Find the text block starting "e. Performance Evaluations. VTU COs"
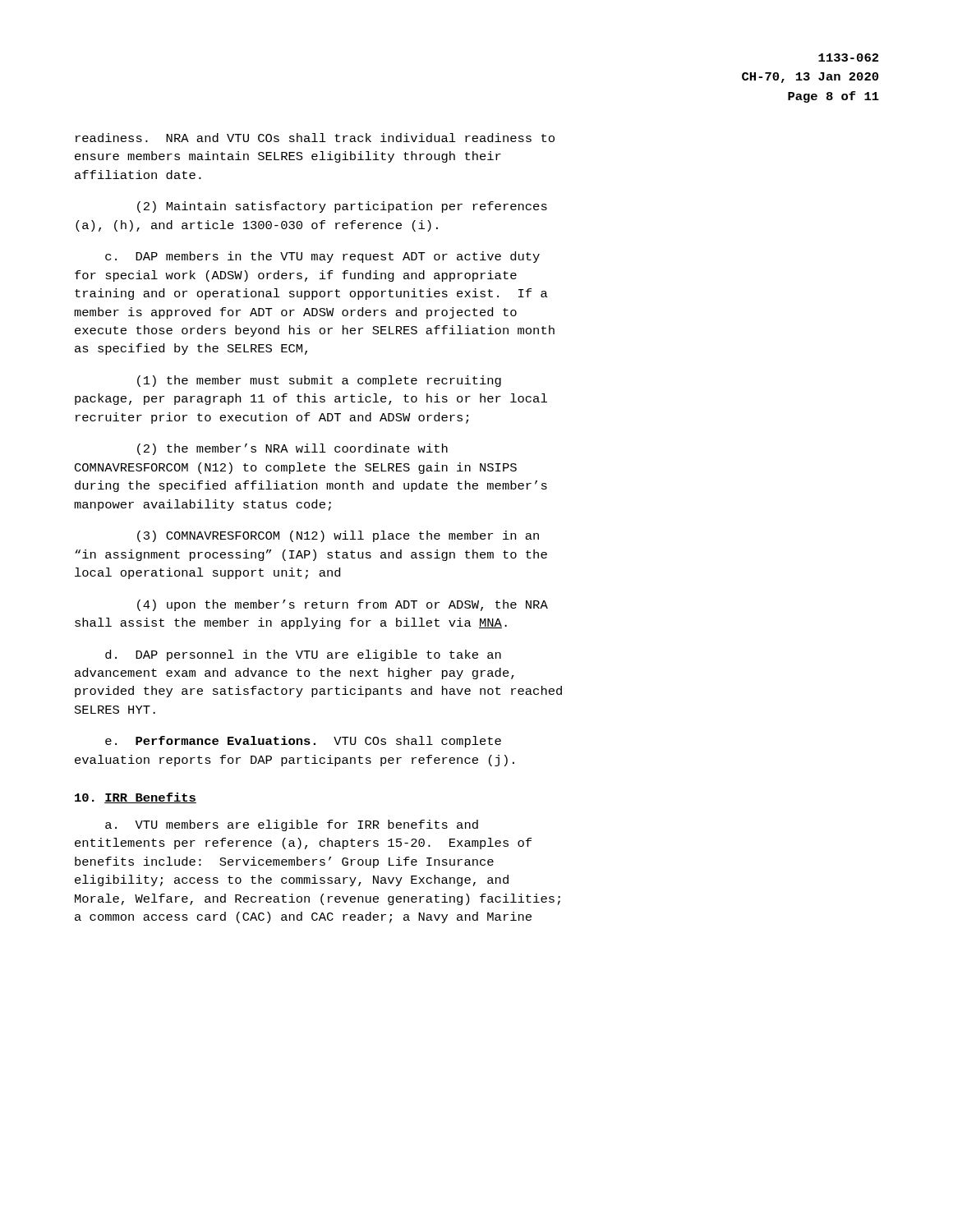This screenshot has height=1232, width=953. click(x=296, y=751)
